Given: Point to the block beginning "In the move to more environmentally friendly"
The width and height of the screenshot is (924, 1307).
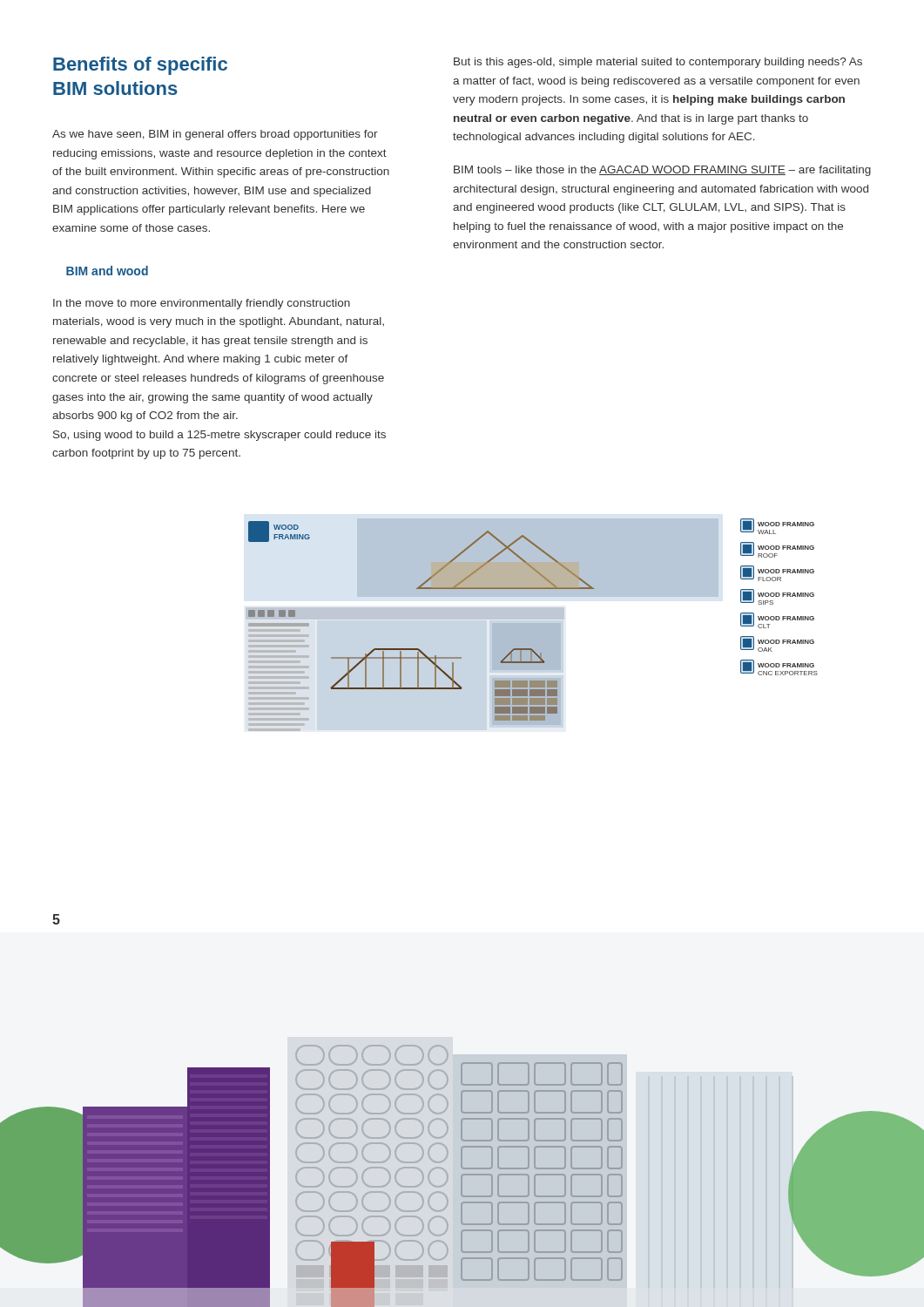Looking at the screenshot, I should pyautogui.click(x=219, y=378).
